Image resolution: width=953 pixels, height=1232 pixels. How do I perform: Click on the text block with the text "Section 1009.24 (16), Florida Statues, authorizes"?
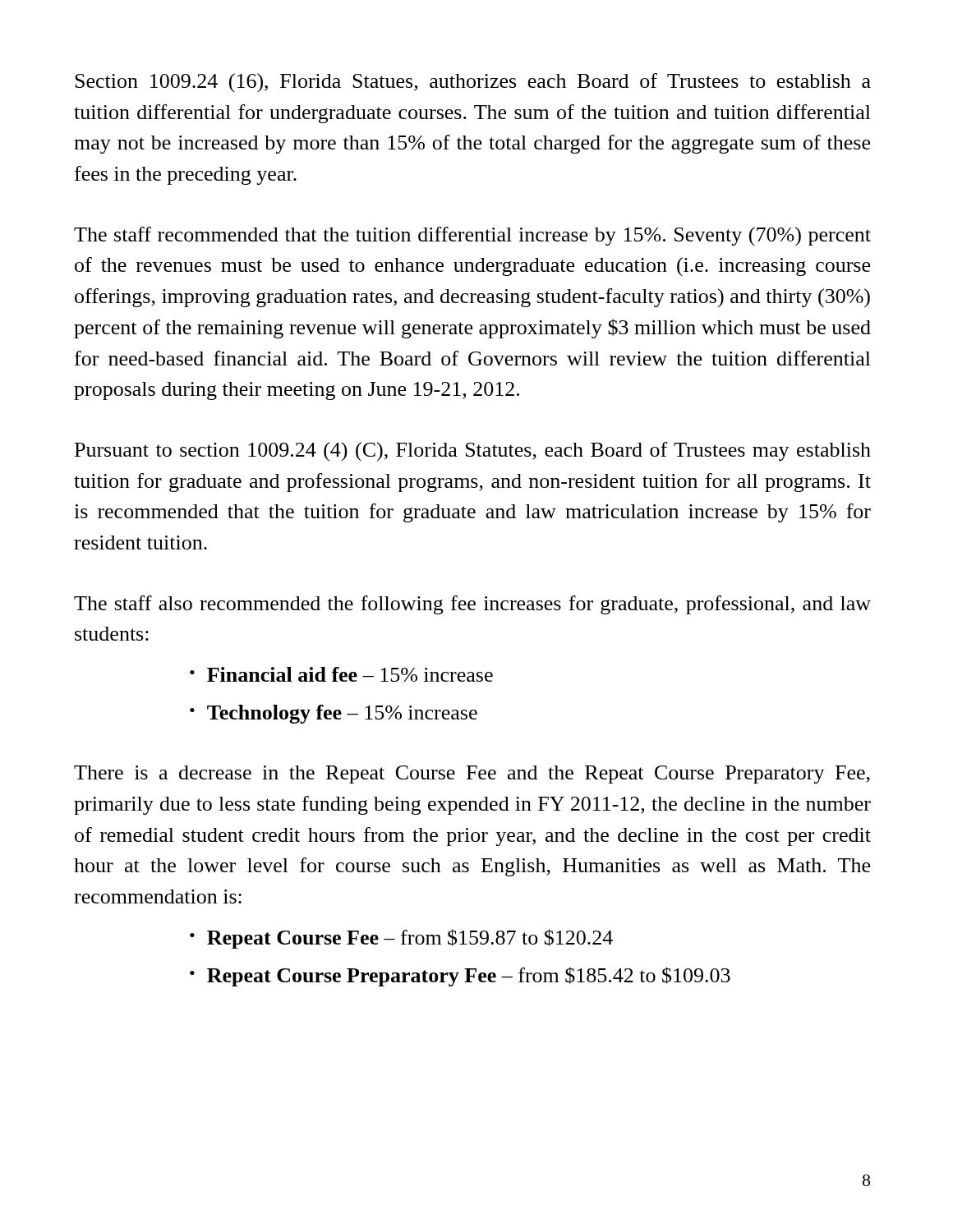coord(472,127)
